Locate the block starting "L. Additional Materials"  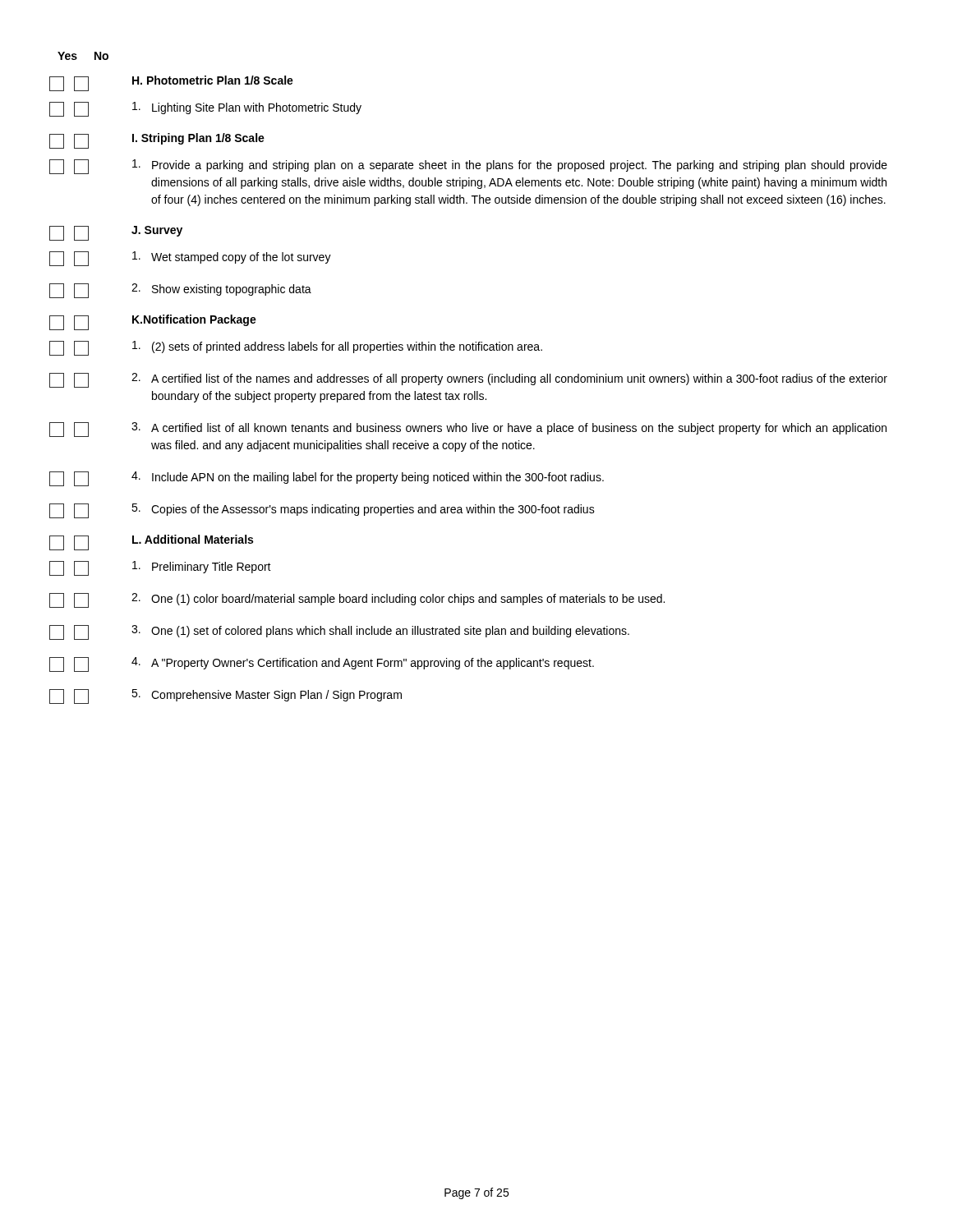point(193,540)
